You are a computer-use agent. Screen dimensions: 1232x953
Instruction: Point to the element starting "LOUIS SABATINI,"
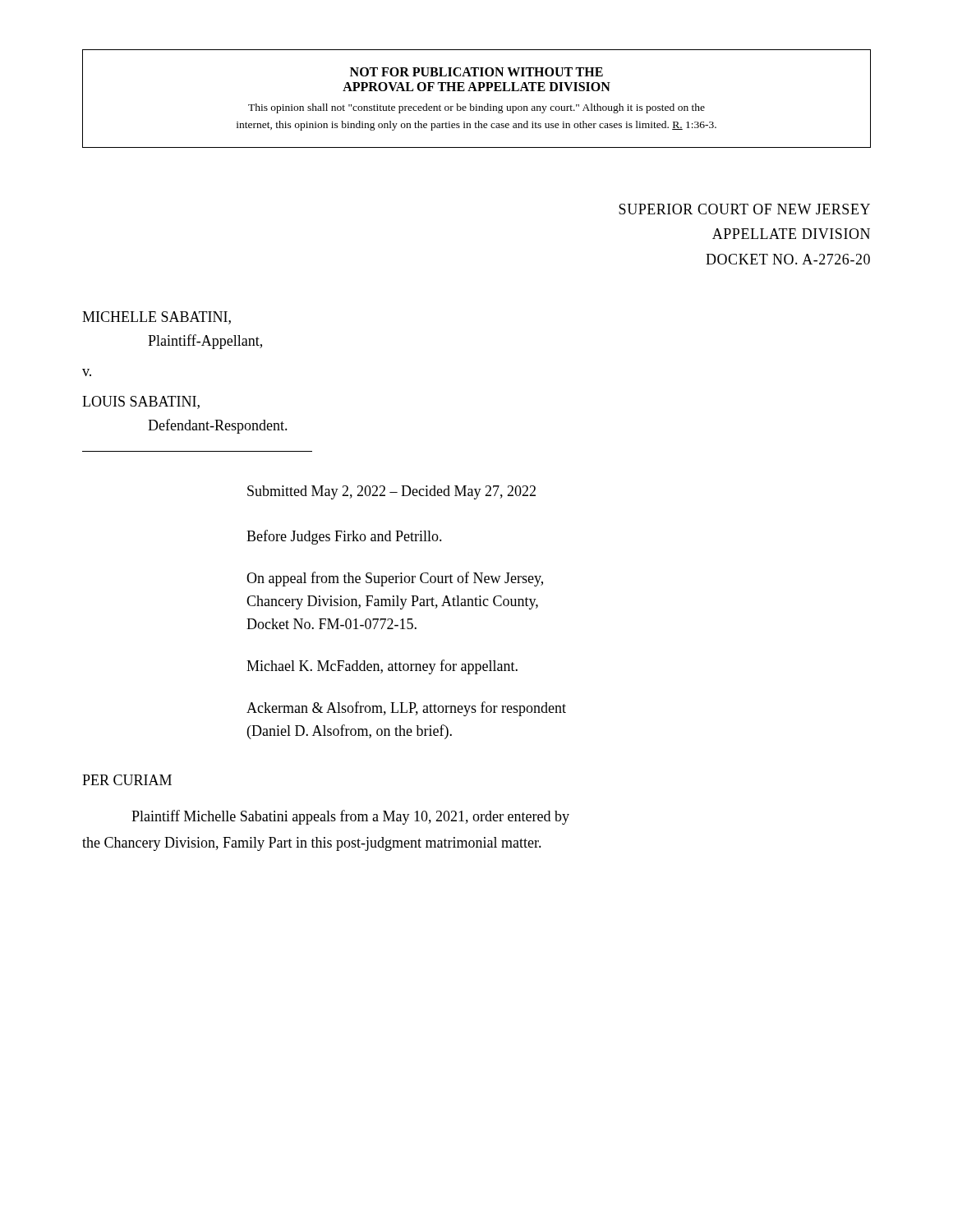pyautogui.click(x=141, y=401)
